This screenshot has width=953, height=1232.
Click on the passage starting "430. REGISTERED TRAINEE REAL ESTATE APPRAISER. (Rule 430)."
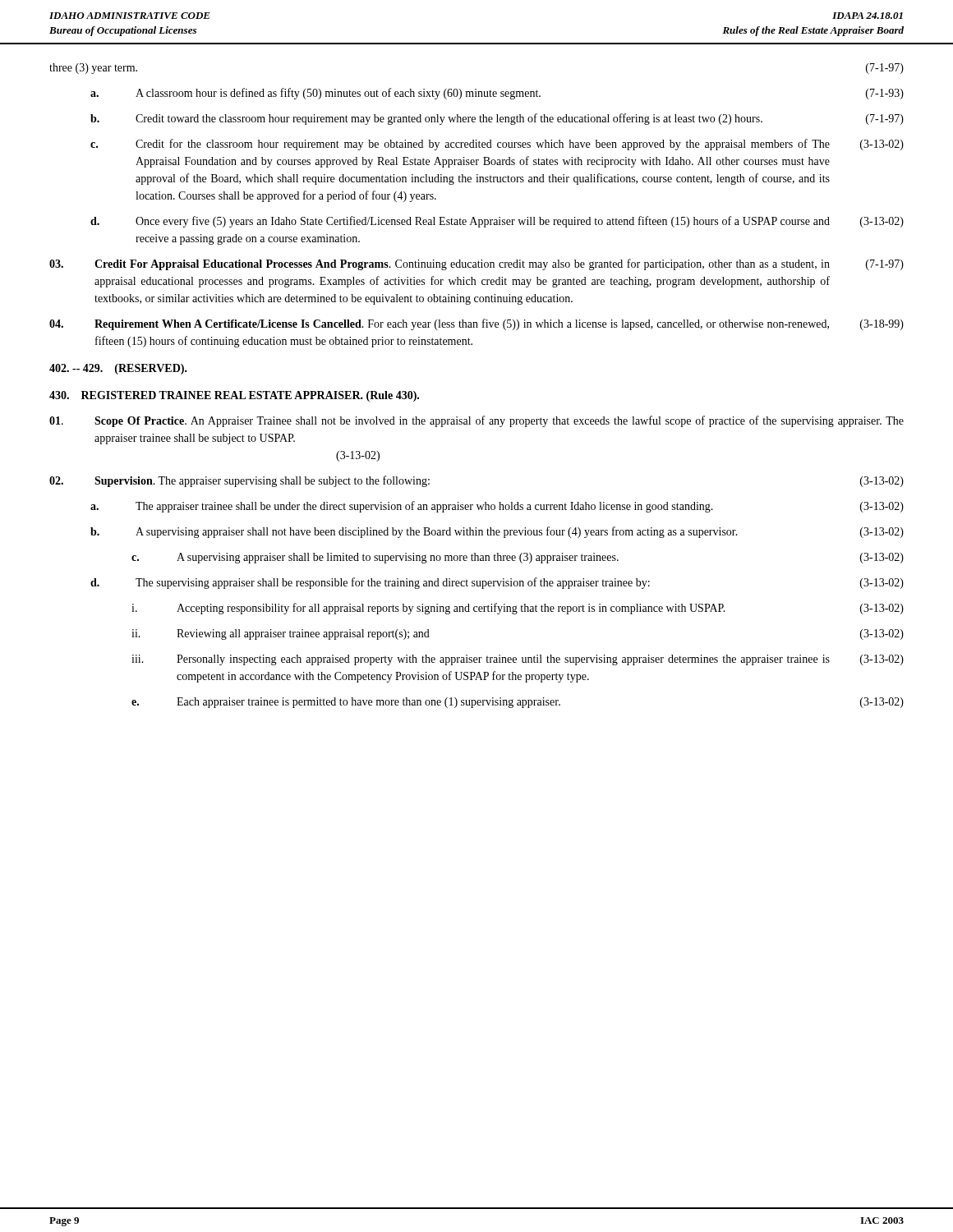click(234, 396)
